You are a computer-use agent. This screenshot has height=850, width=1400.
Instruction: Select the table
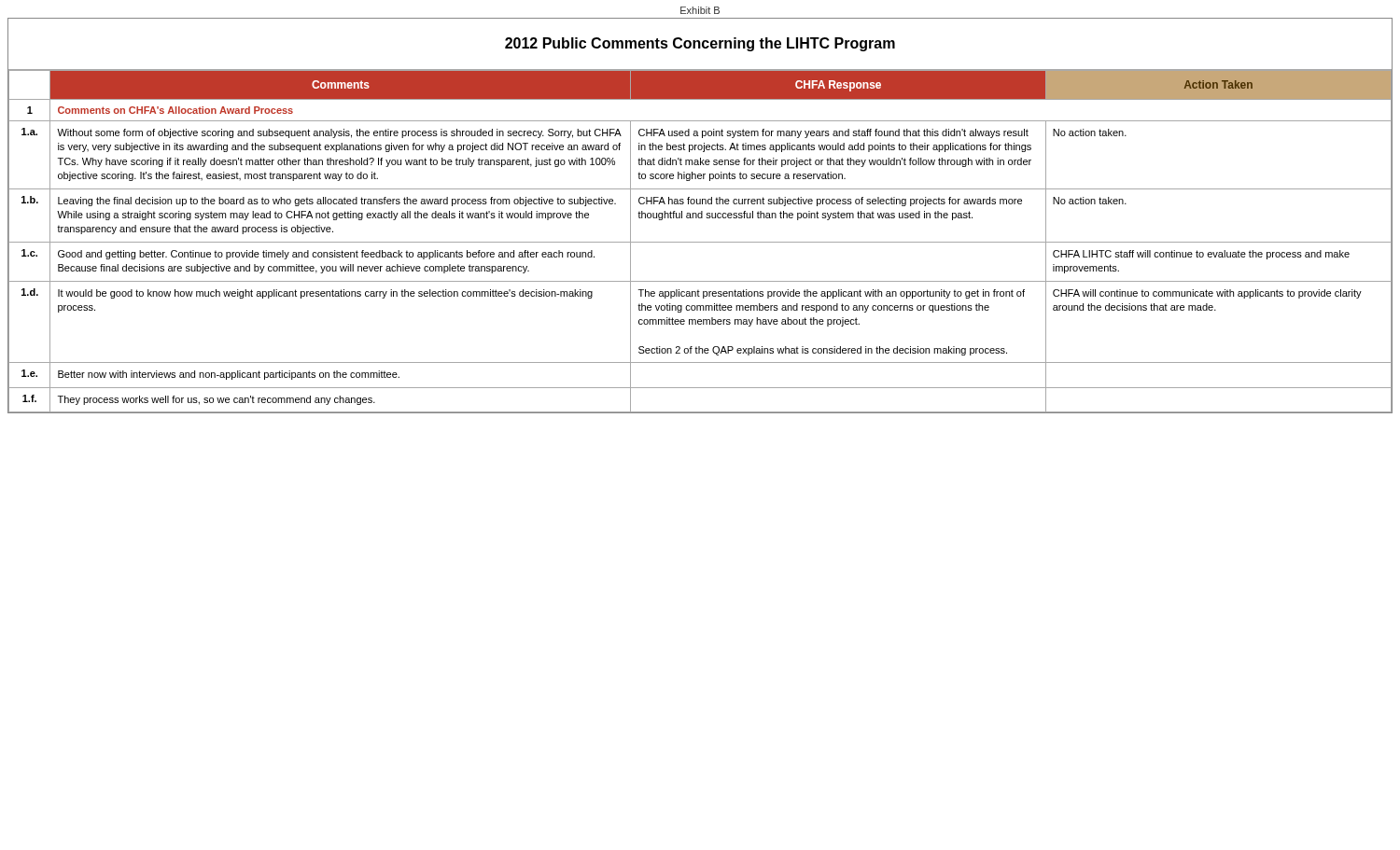point(700,241)
